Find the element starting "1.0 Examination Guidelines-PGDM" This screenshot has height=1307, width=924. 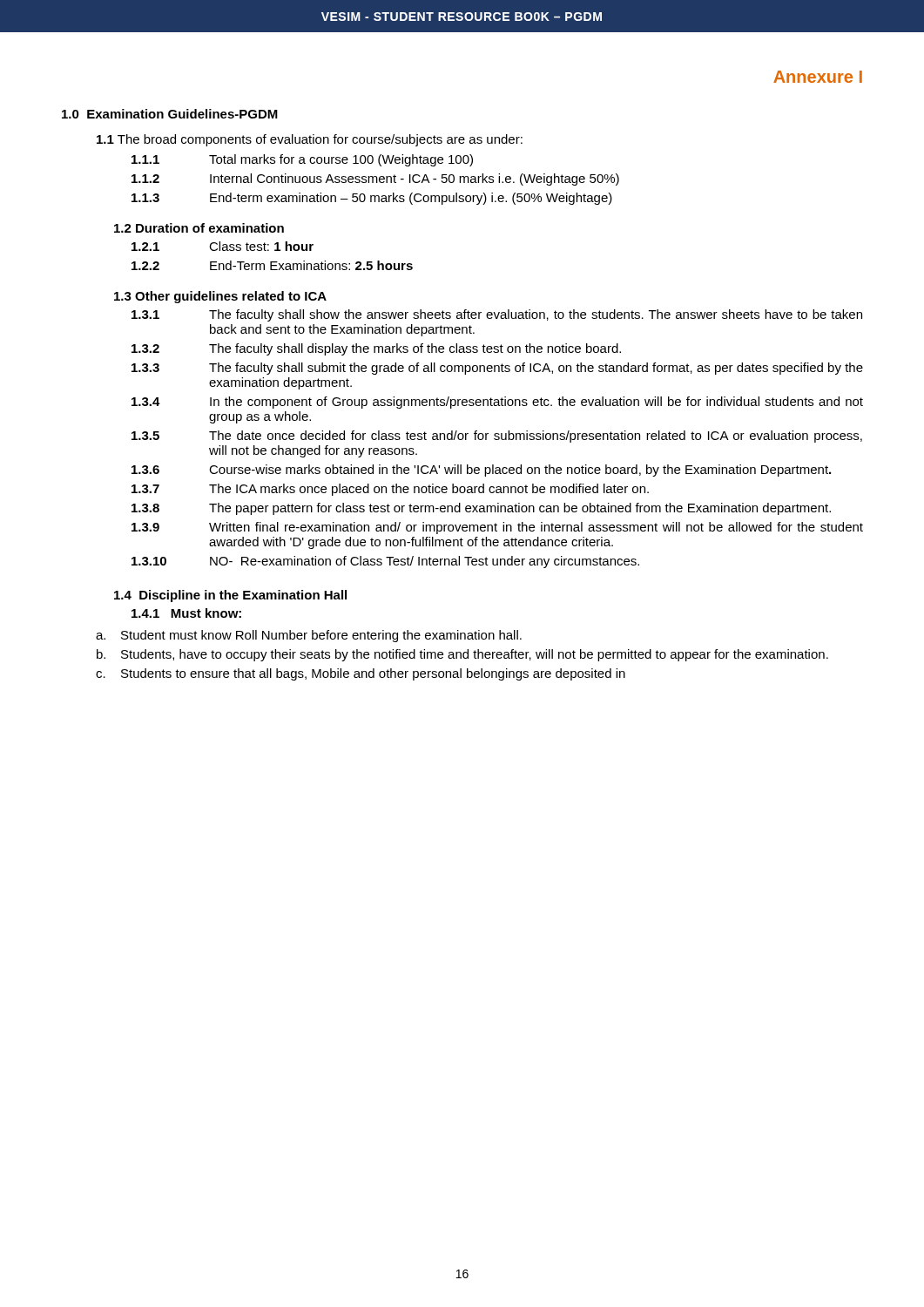[x=170, y=114]
